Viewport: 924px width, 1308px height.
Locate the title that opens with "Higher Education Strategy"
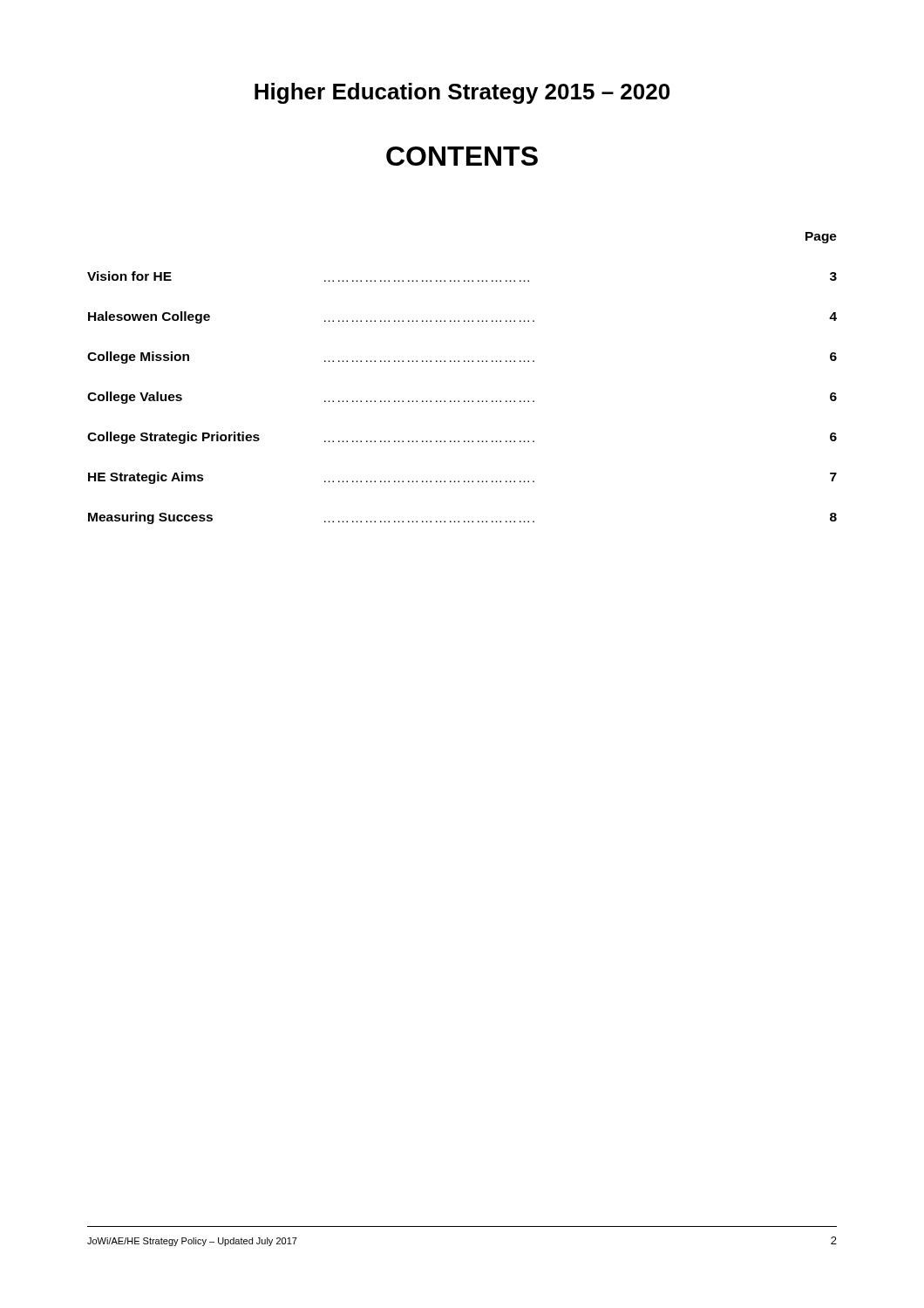point(462,92)
